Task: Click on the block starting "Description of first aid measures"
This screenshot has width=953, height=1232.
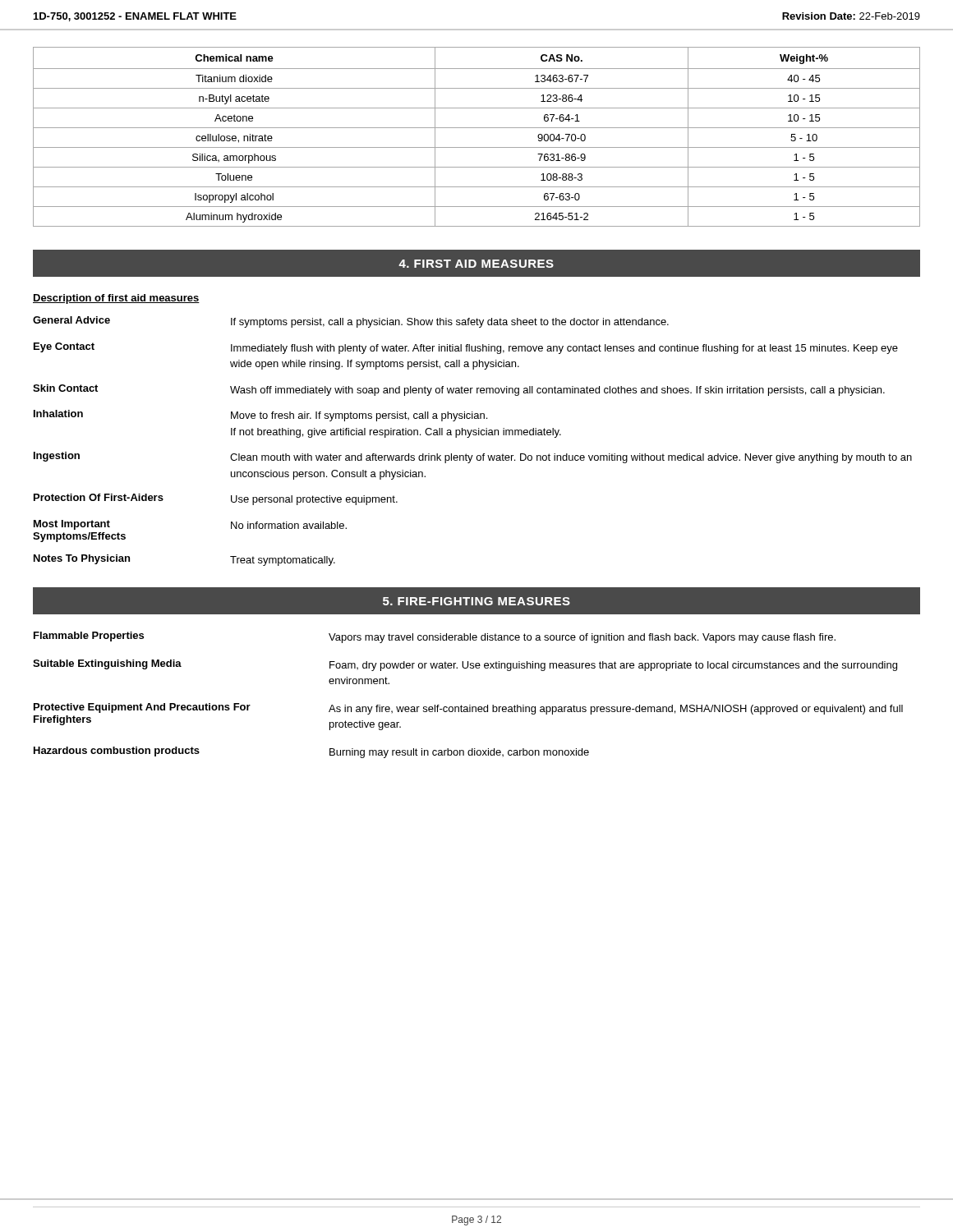Action: click(116, 298)
